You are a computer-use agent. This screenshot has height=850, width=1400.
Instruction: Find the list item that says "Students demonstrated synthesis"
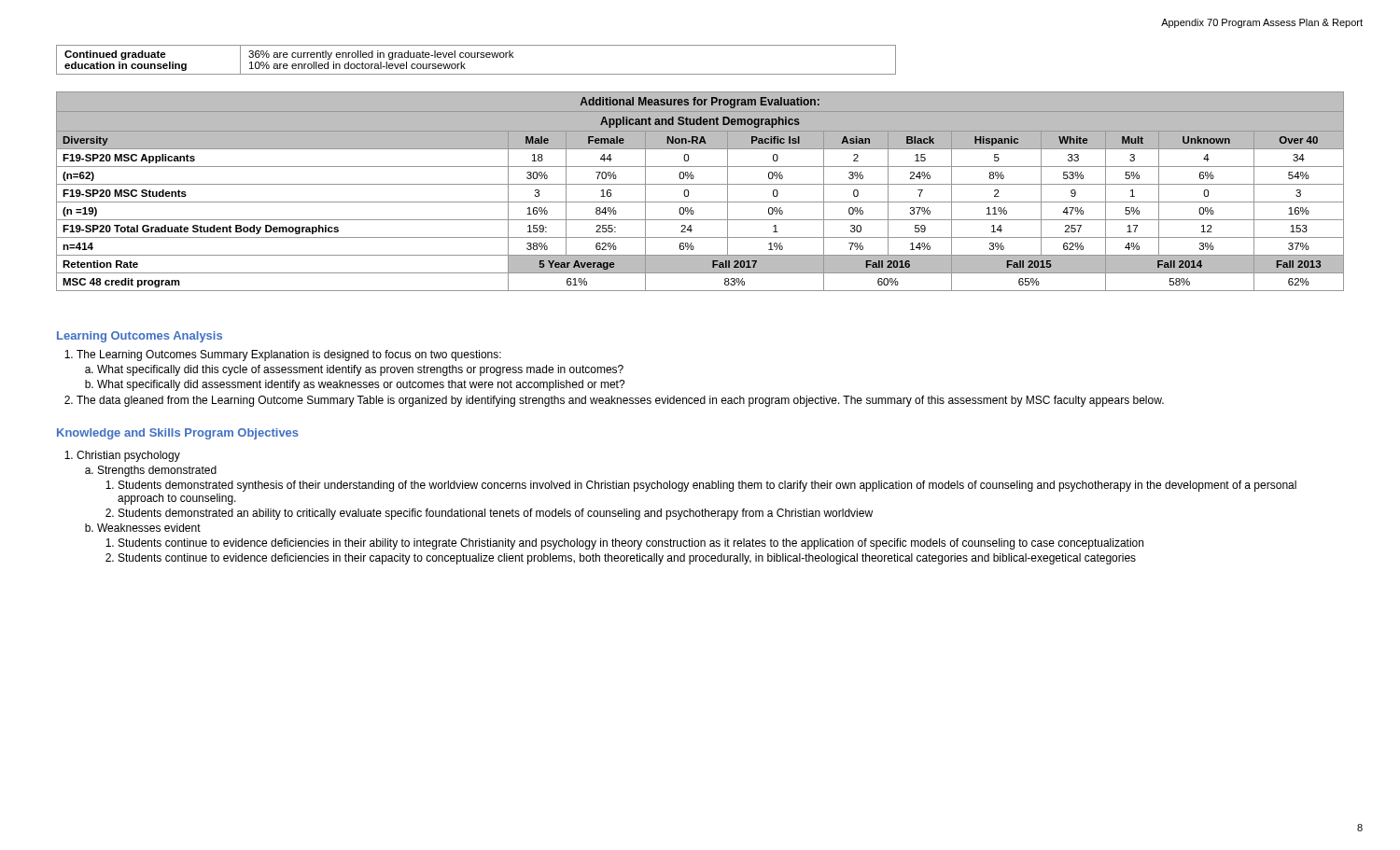[707, 492]
